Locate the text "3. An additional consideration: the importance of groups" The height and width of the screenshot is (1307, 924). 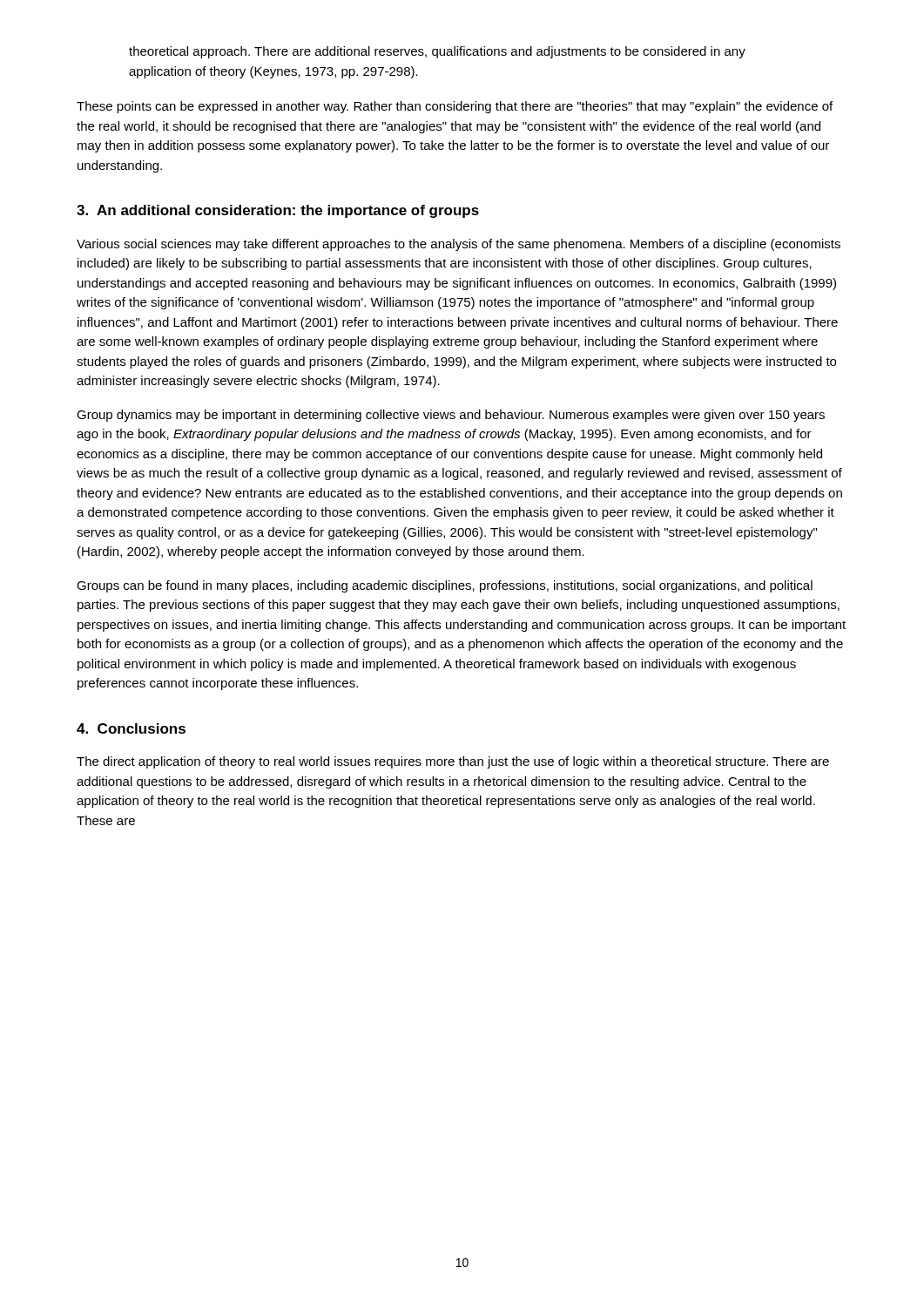point(278,210)
